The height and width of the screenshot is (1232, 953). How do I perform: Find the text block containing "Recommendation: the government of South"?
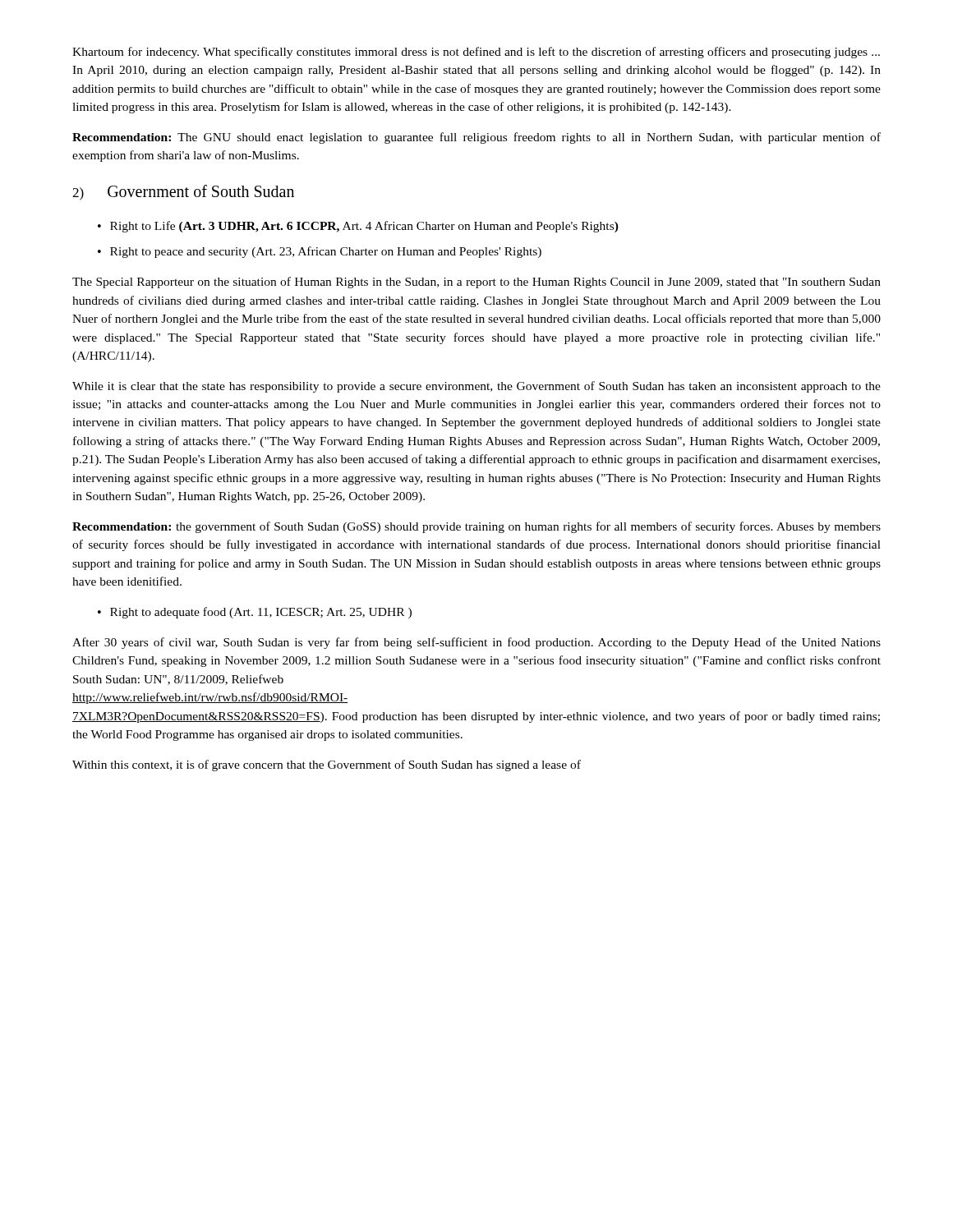476,554
